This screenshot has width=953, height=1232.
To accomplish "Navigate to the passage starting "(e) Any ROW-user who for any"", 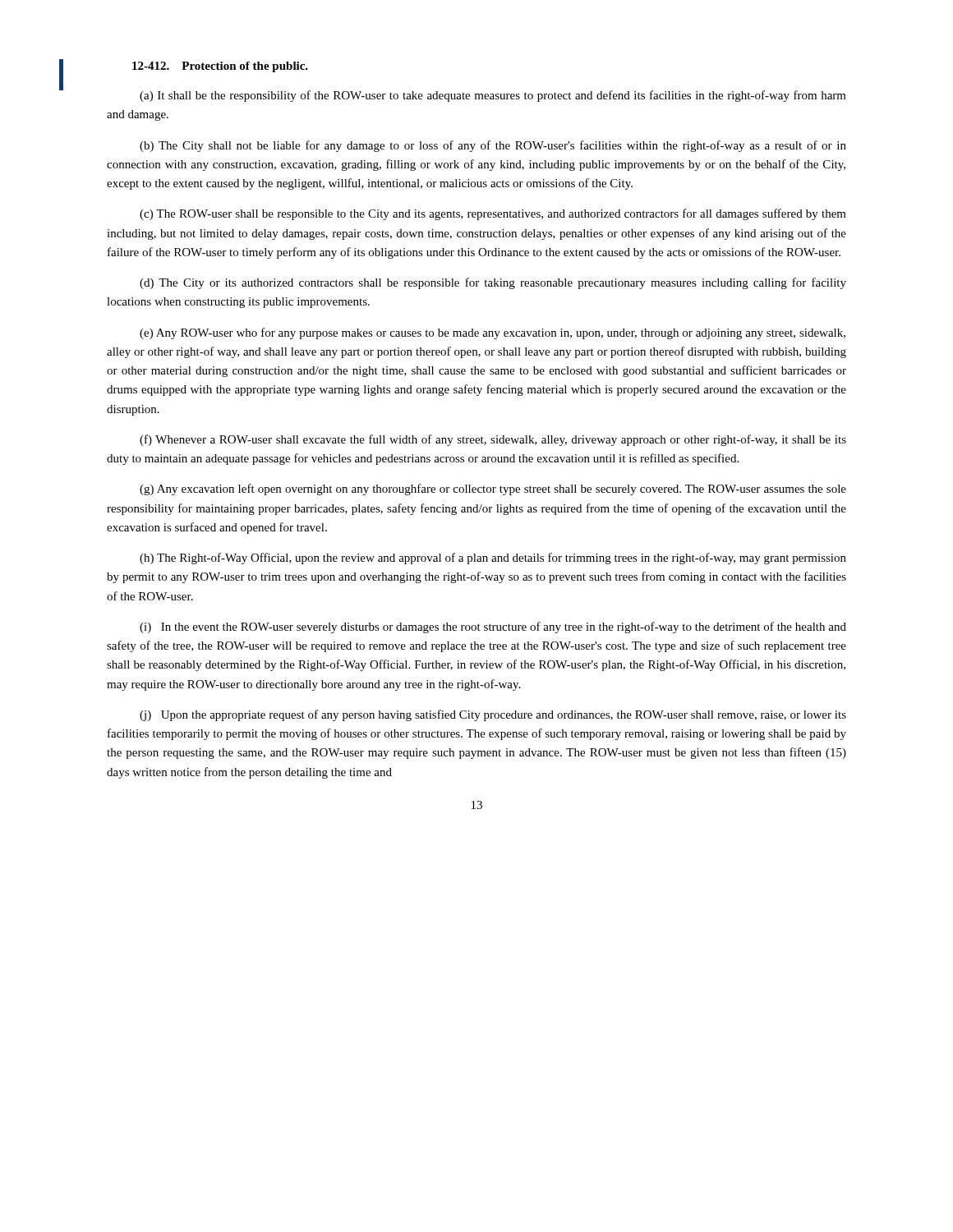I will tap(476, 370).
